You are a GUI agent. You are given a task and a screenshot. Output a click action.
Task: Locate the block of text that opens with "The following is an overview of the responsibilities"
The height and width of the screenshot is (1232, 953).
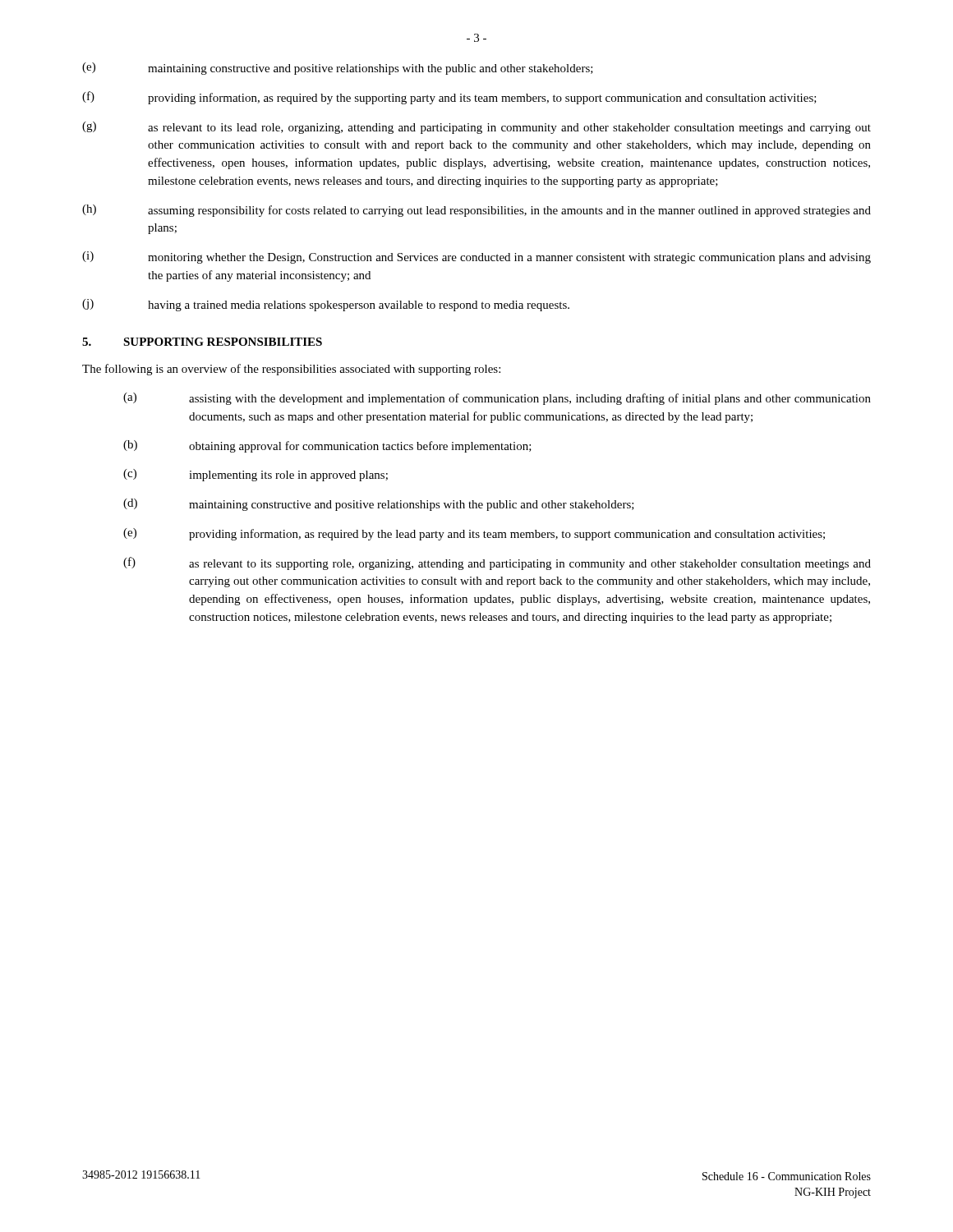(292, 369)
